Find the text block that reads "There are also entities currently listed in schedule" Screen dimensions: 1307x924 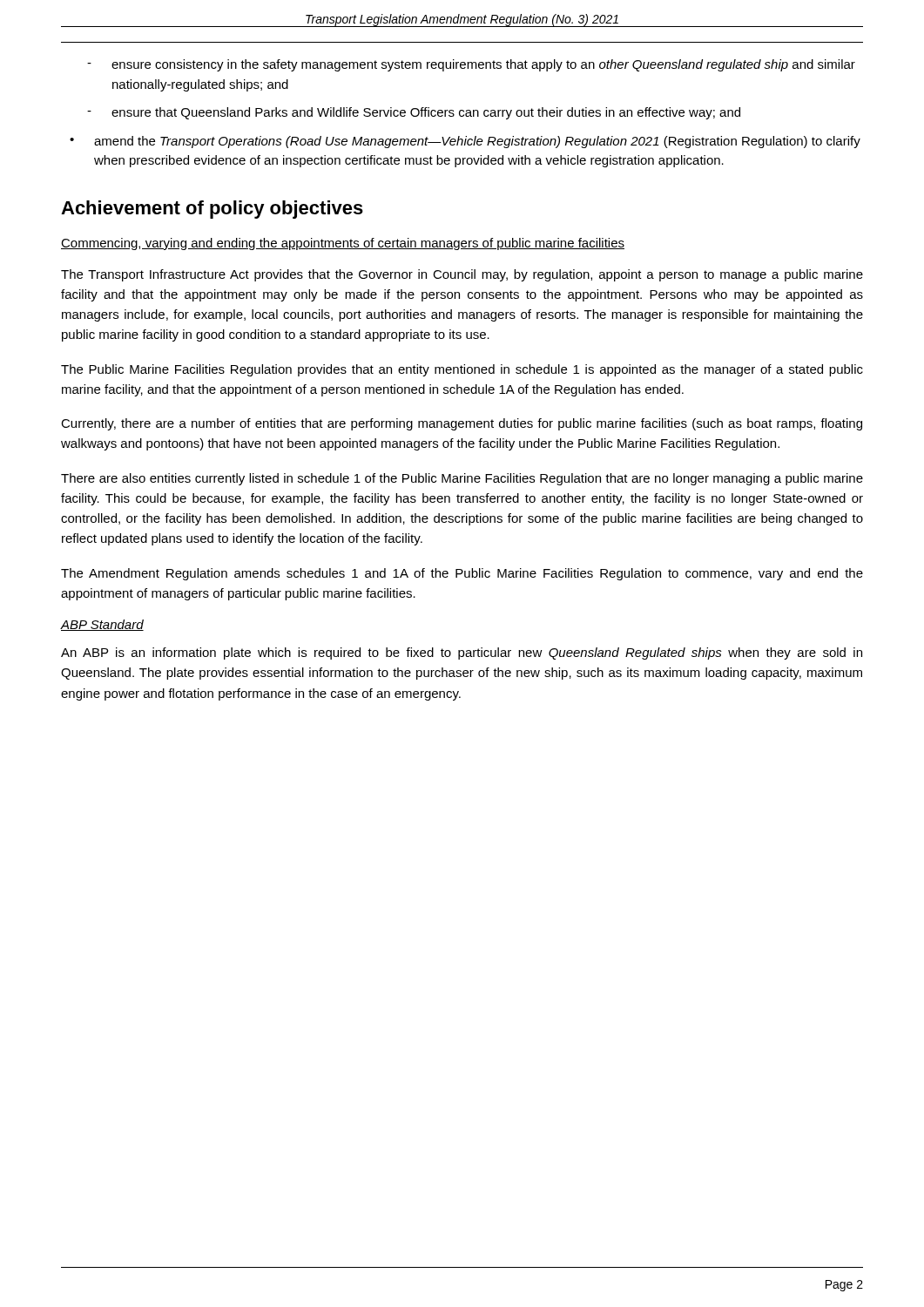click(x=462, y=508)
